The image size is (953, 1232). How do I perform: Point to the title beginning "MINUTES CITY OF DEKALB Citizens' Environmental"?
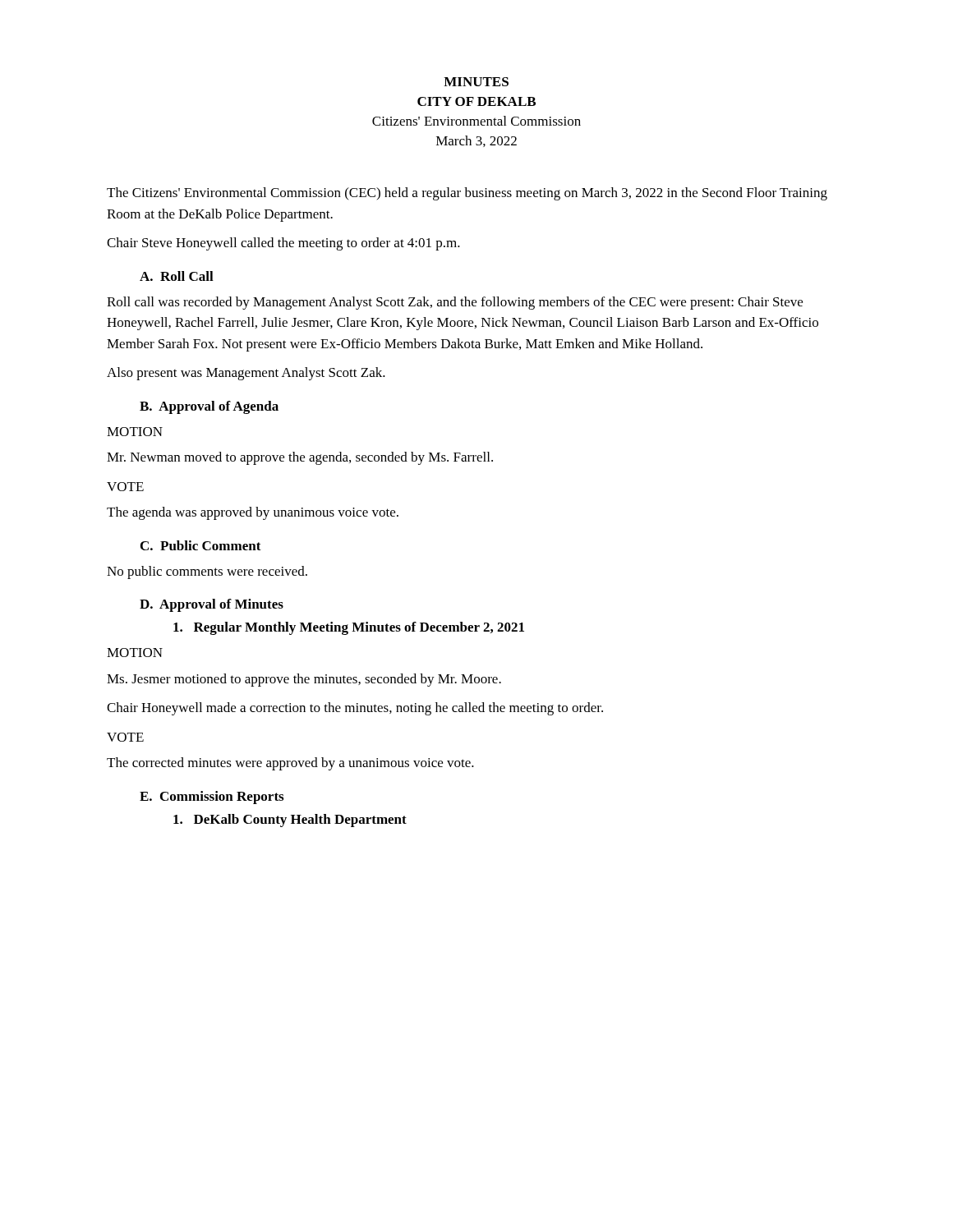point(476,112)
